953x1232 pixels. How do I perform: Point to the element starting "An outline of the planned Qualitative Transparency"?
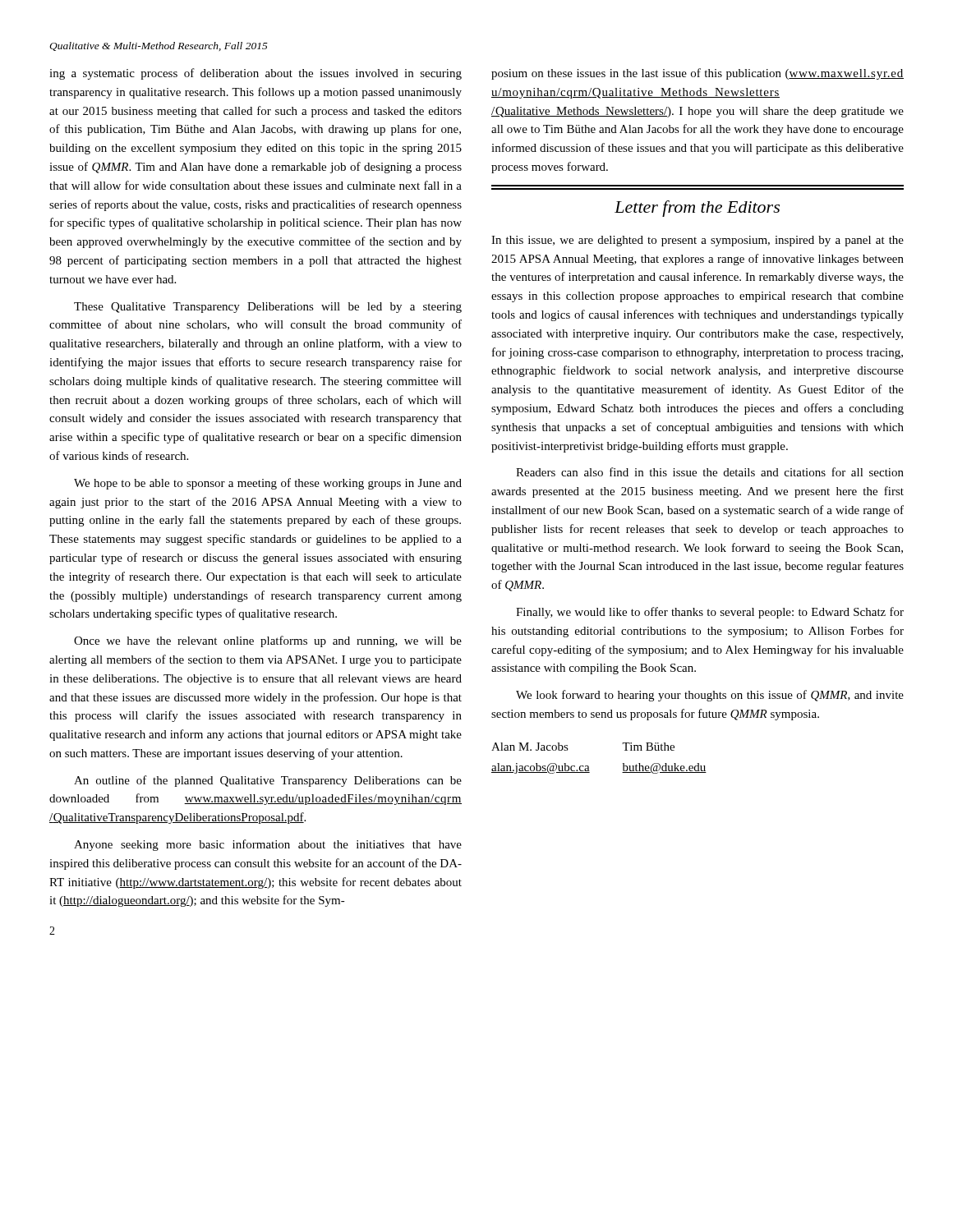pyautogui.click(x=255, y=799)
